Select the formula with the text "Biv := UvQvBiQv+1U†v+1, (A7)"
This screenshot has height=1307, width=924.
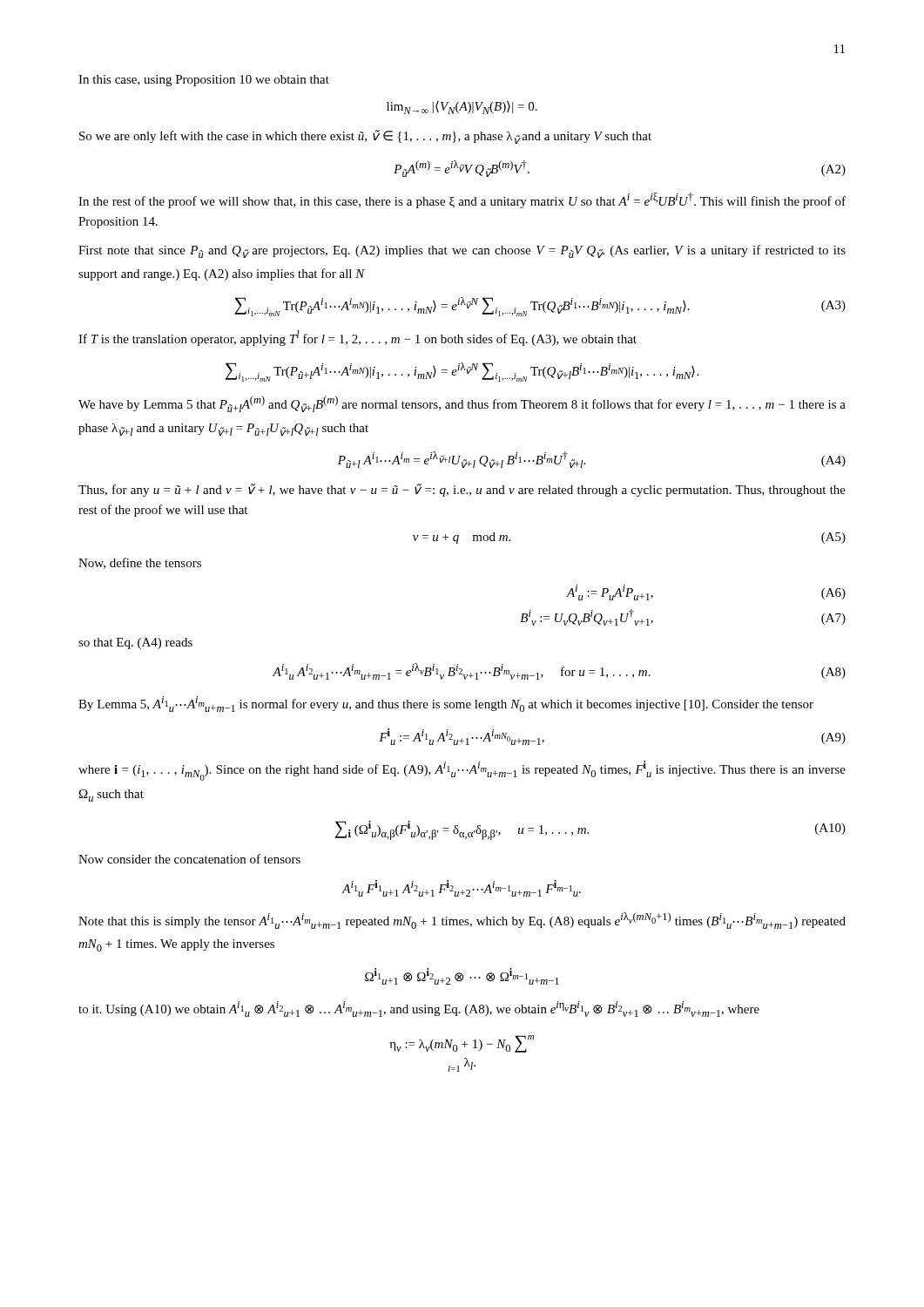532,618
